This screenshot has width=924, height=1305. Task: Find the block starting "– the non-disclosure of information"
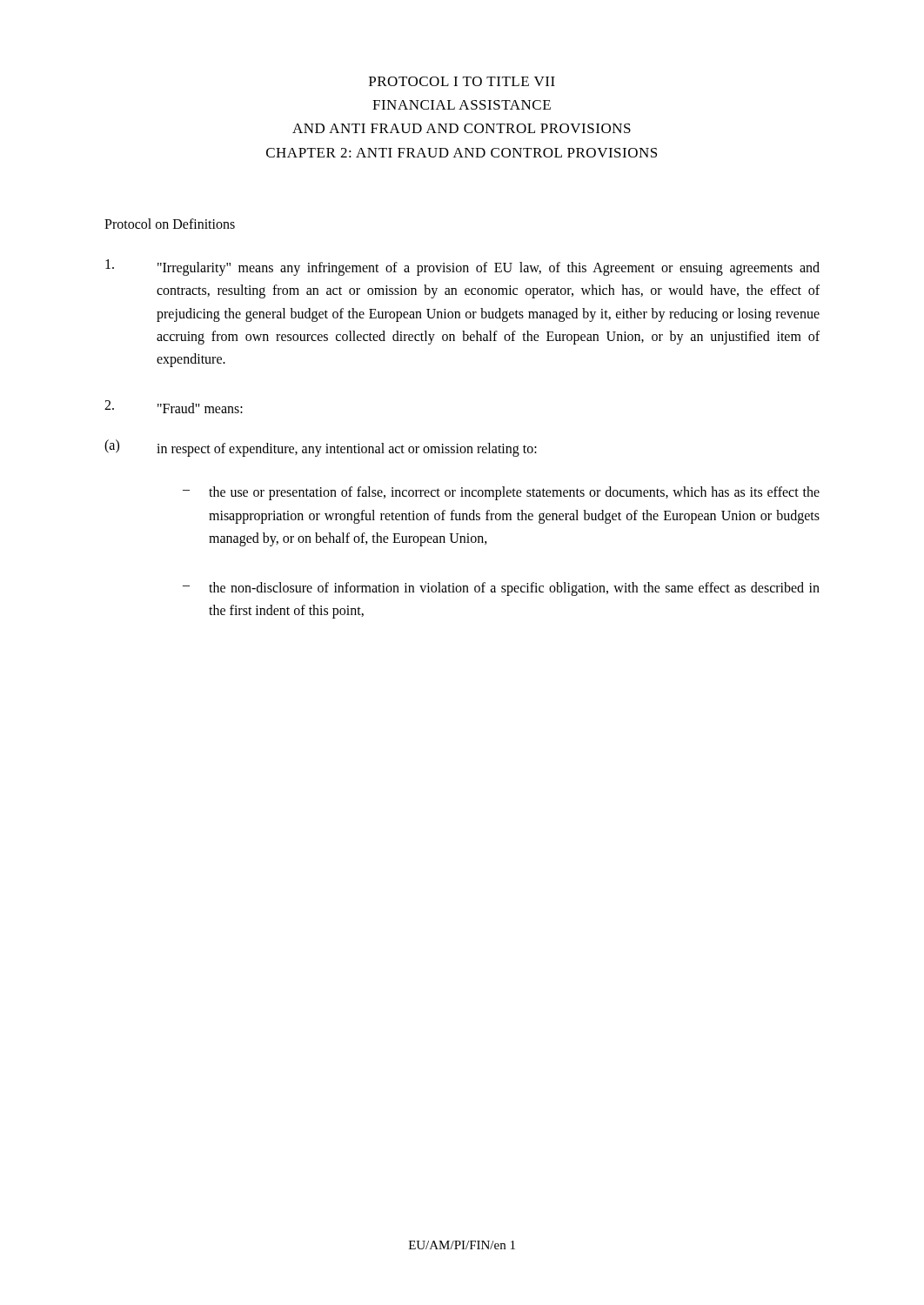[x=501, y=600]
